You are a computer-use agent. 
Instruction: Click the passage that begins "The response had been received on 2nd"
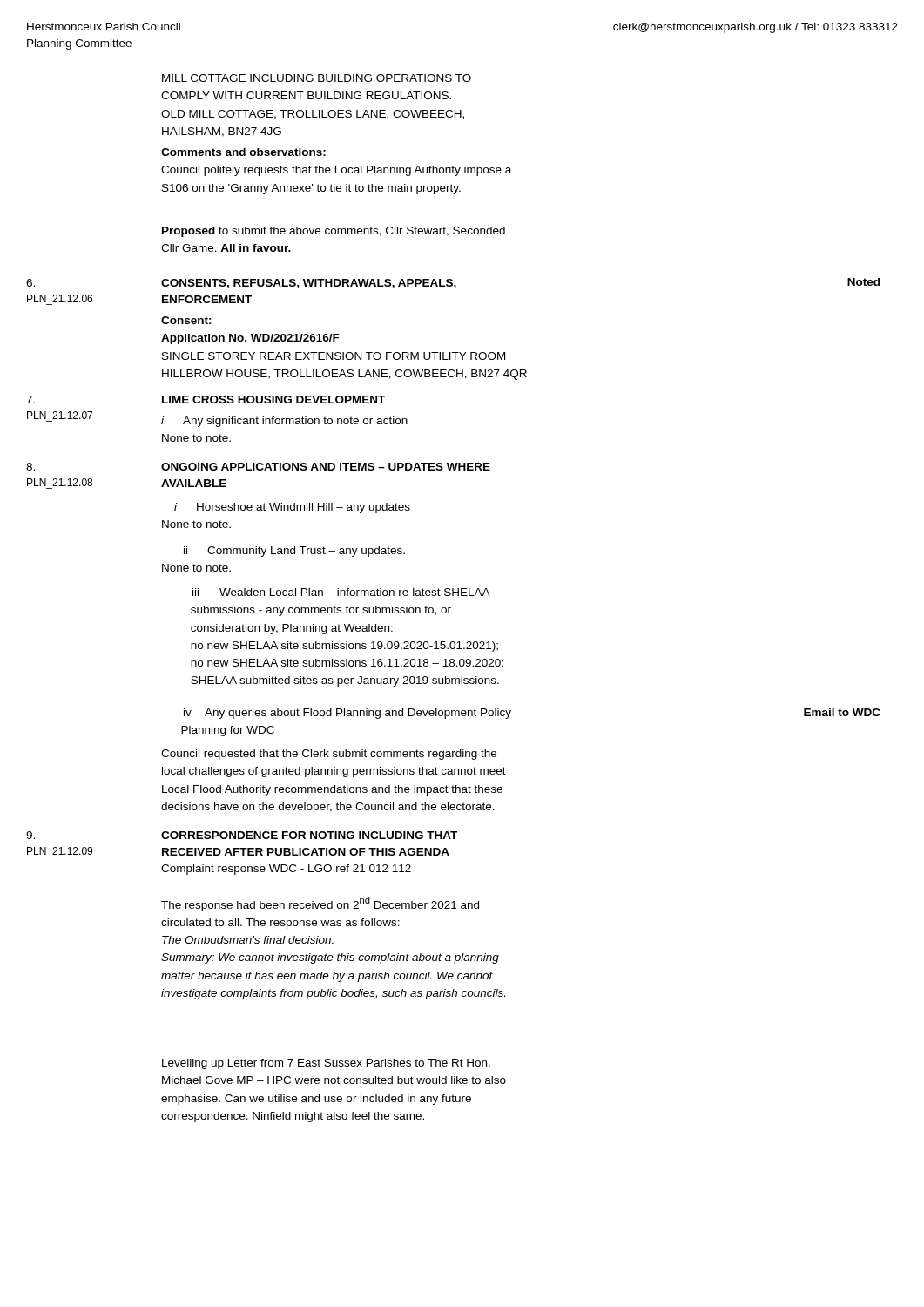click(320, 904)
